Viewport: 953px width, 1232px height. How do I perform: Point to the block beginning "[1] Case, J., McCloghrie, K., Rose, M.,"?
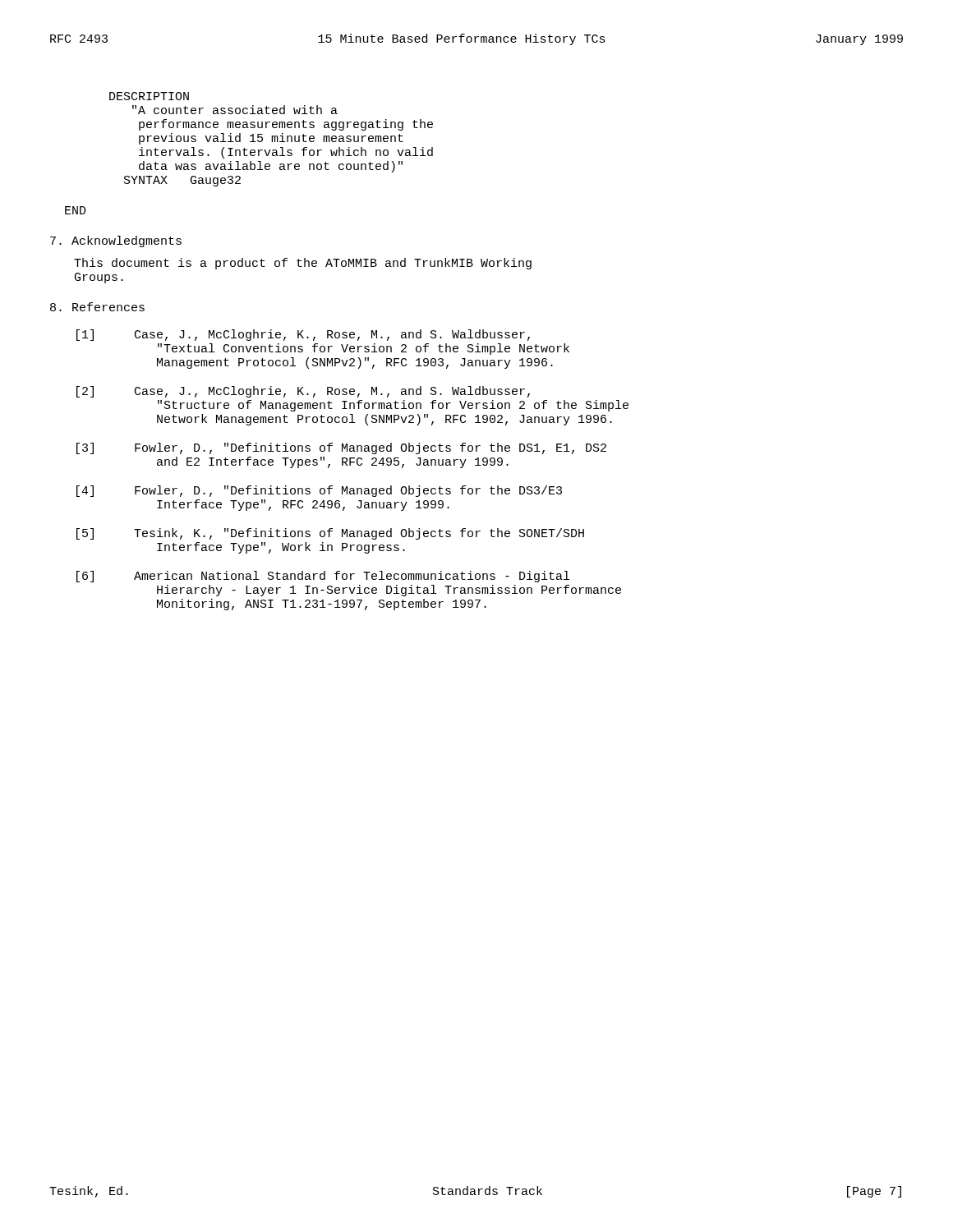pos(489,350)
